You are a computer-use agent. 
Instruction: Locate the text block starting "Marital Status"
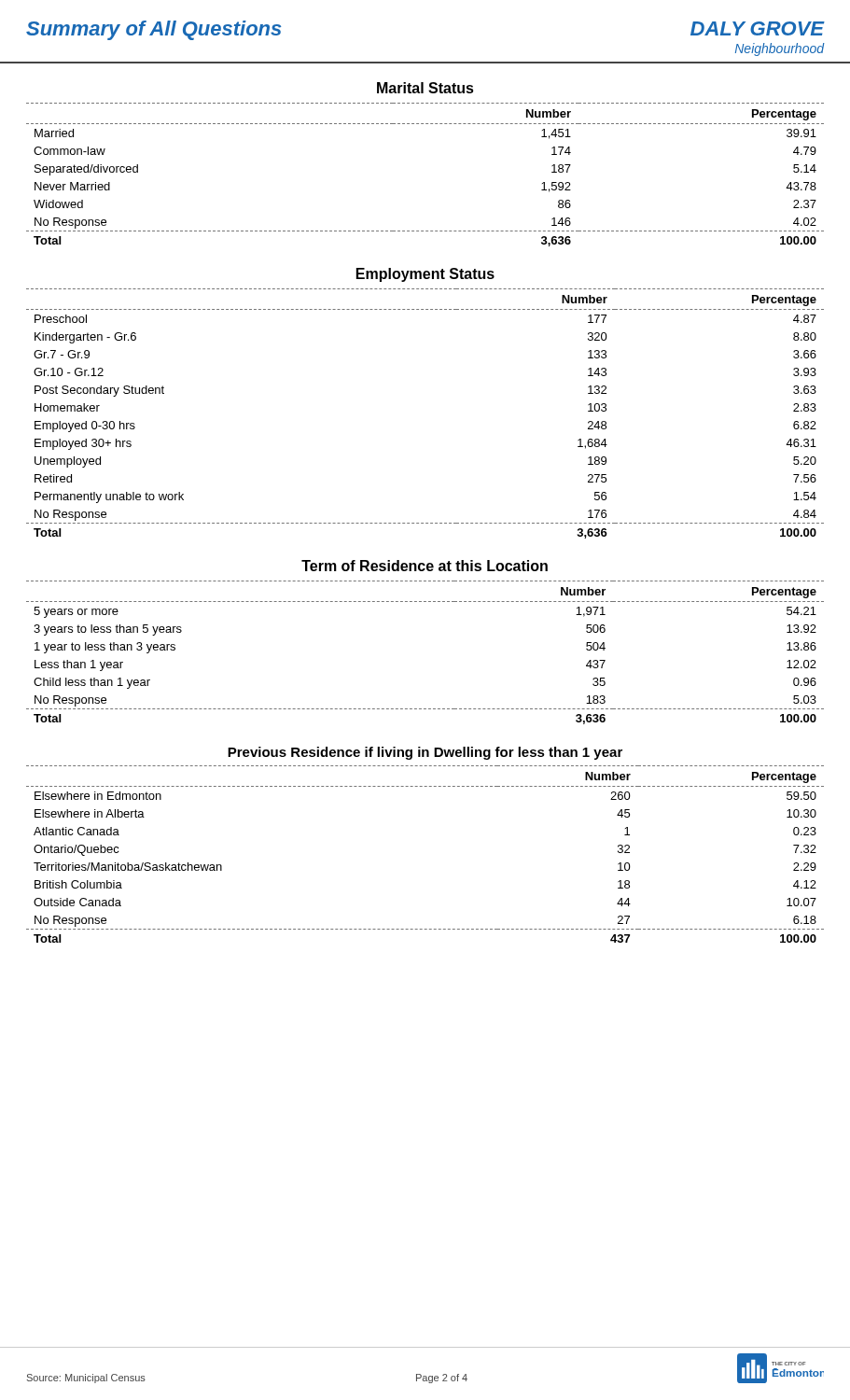pyautogui.click(x=425, y=88)
